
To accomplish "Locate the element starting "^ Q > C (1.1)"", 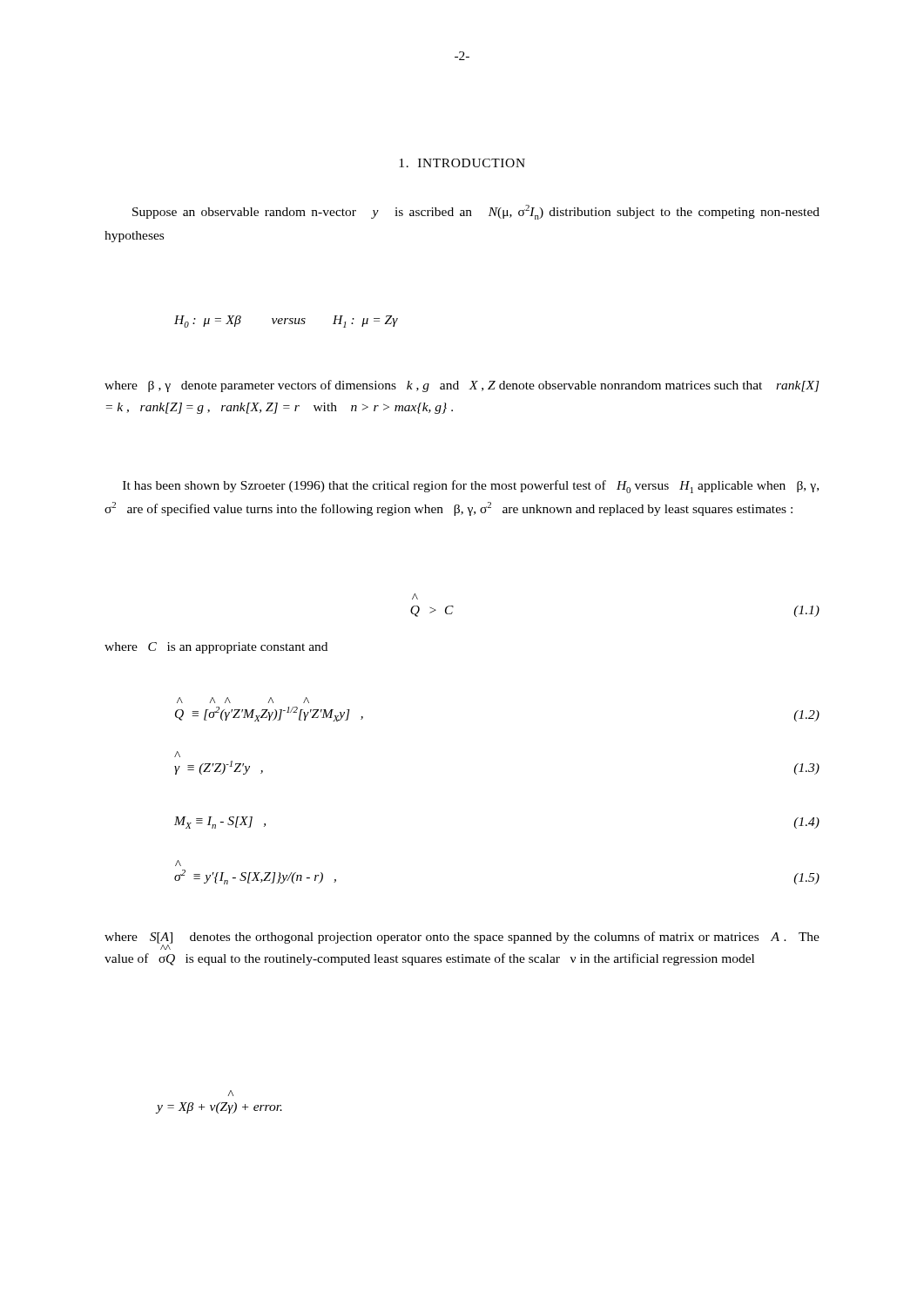I will [462, 610].
